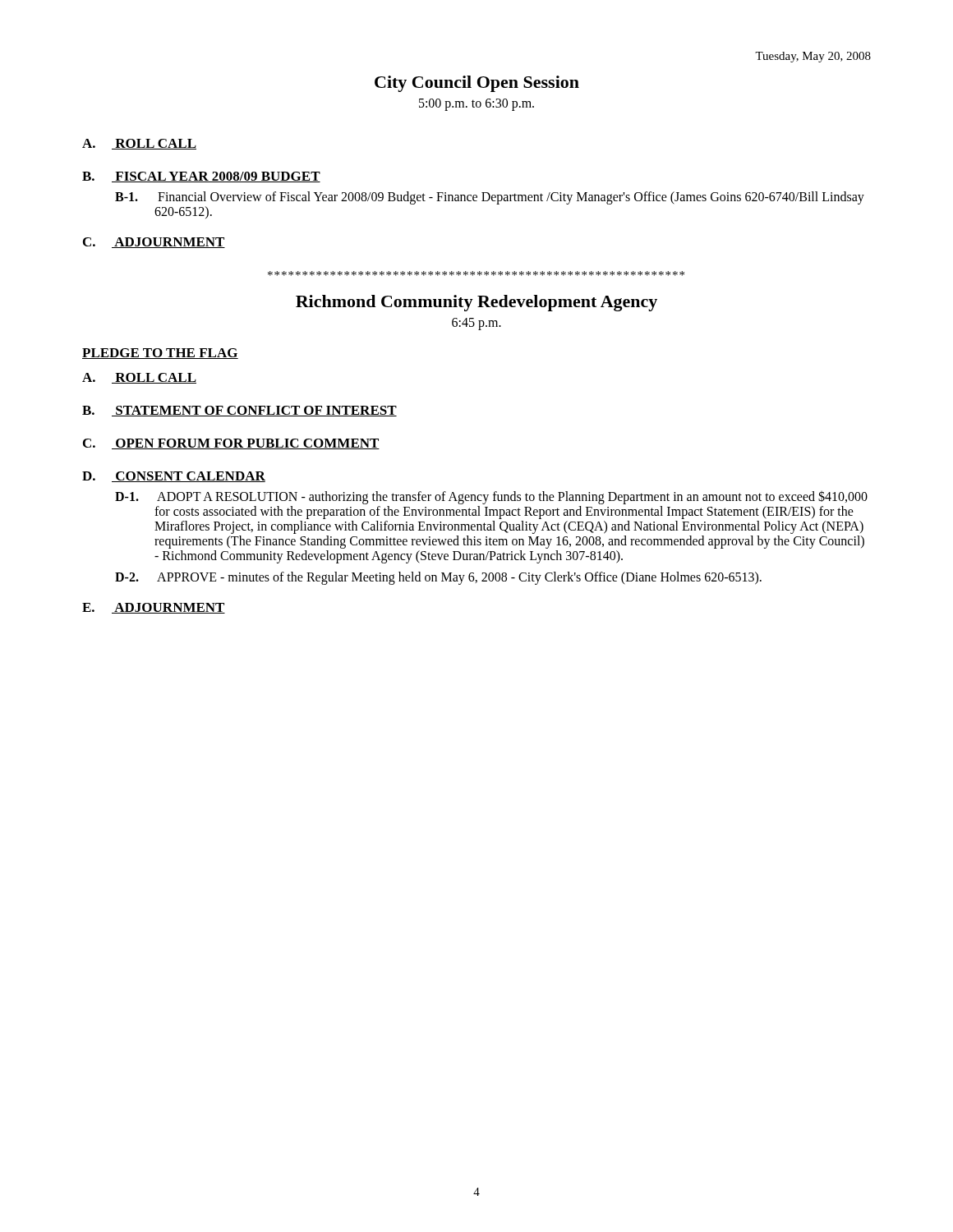This screenshot has width=953, height=1232.
Task: Click on the list item that reads "D-2. APPROVE - minutes"
Action: coord(493,577)
